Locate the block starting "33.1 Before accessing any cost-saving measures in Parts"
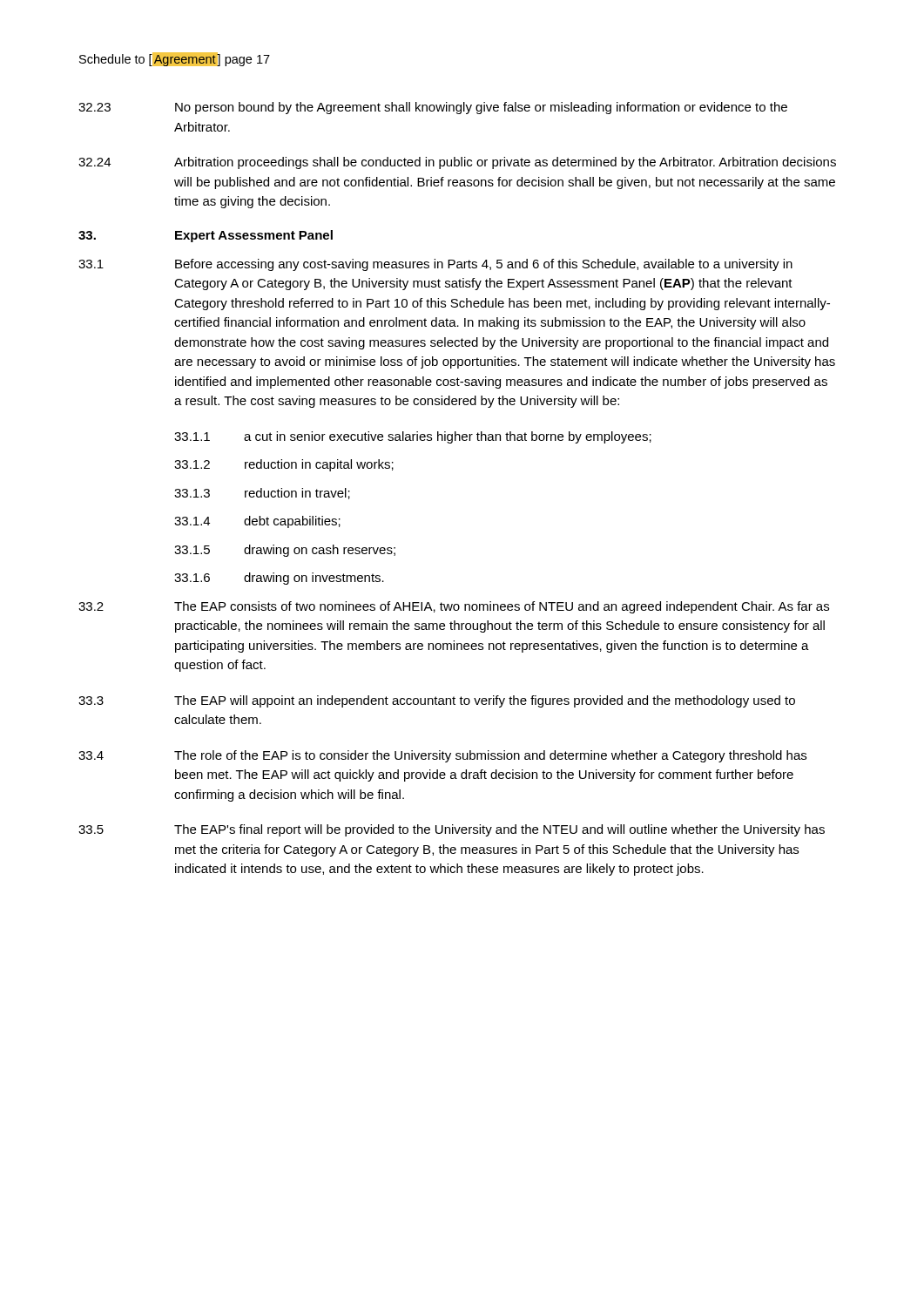Viewport: 924px width, 1307px height. point(458,332)
